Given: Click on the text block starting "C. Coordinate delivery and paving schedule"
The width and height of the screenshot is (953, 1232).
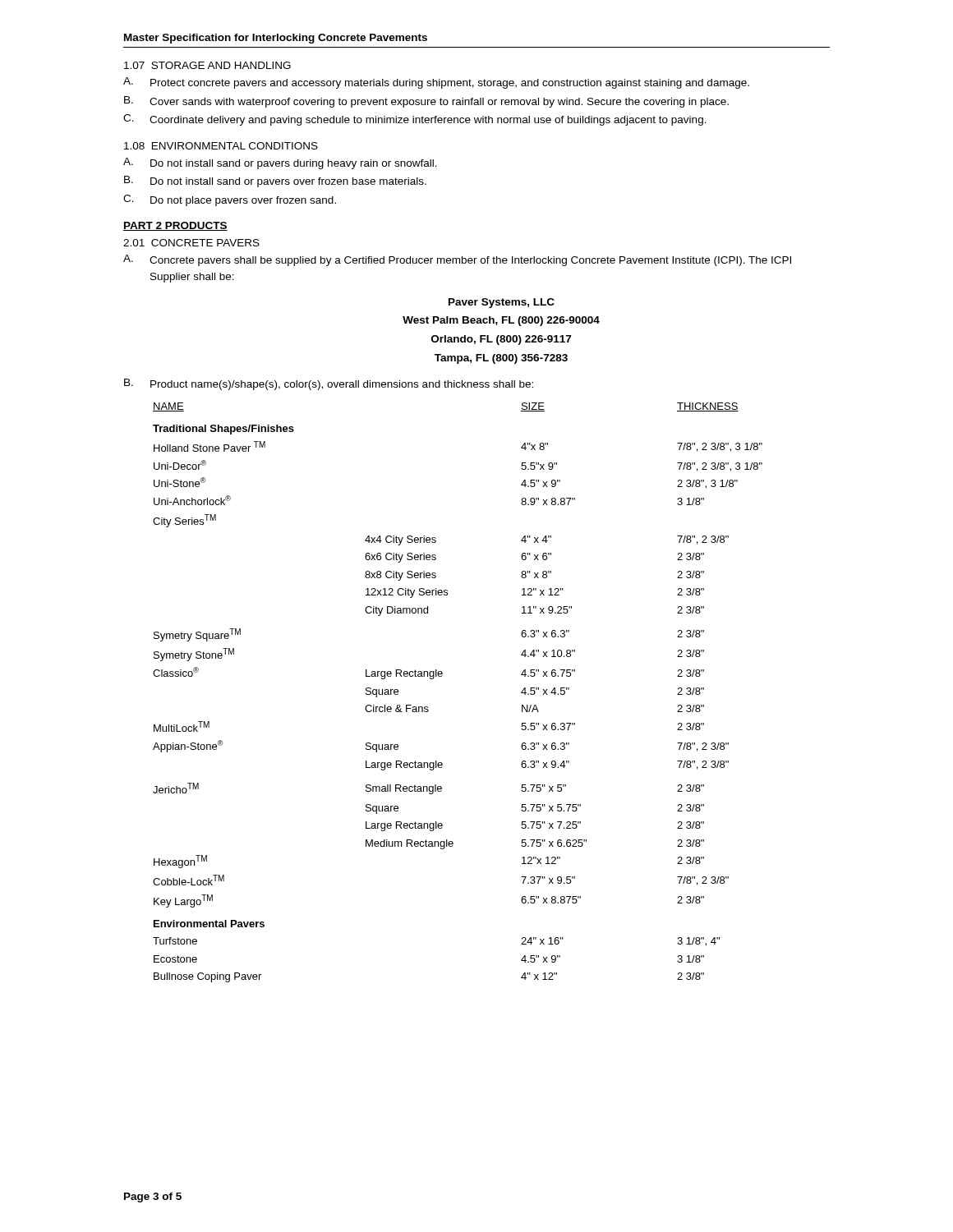Looking at the screenshot, I should 476,120.
